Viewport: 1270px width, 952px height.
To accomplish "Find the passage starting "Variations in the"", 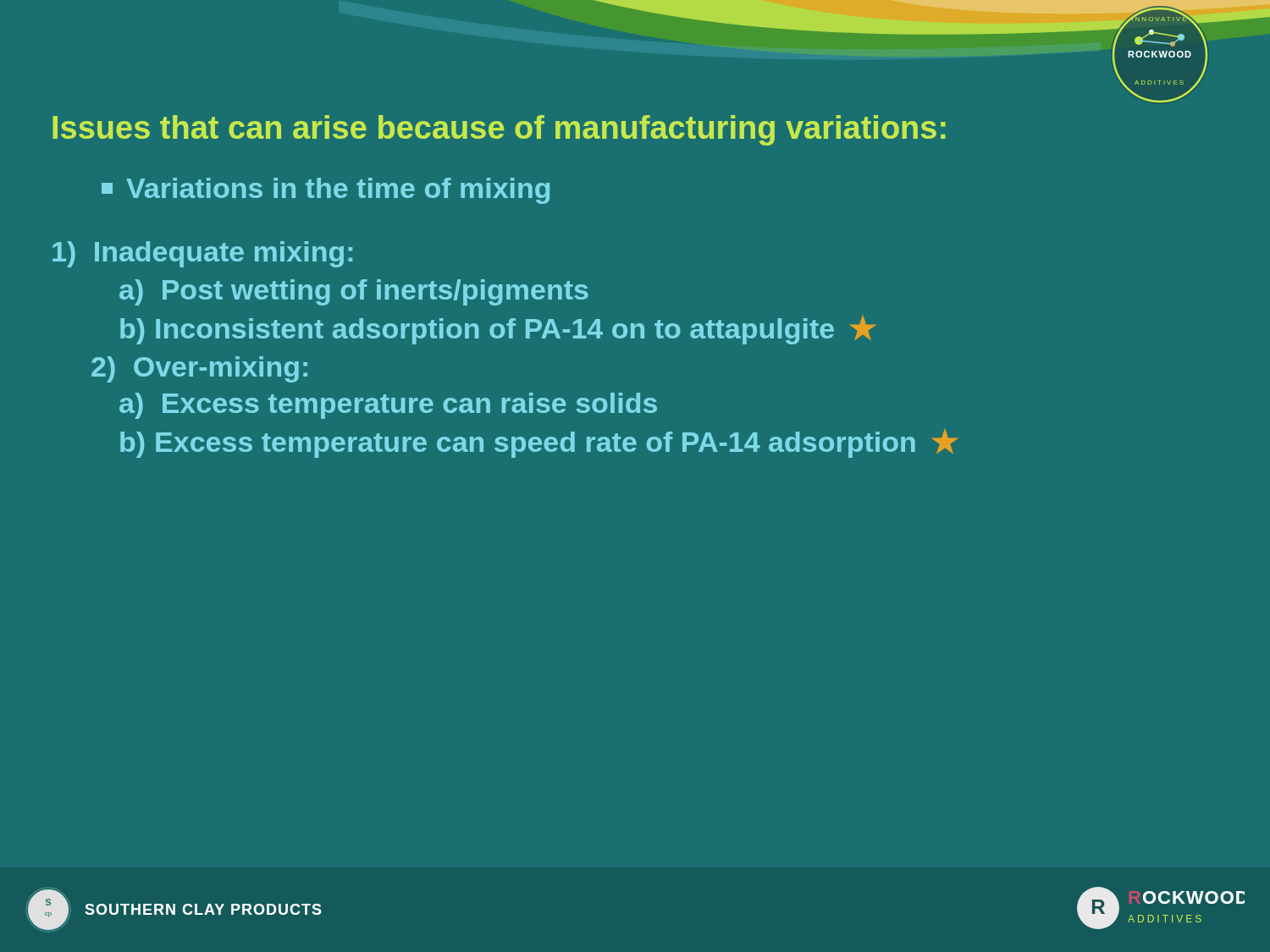I will coord(327,188).
